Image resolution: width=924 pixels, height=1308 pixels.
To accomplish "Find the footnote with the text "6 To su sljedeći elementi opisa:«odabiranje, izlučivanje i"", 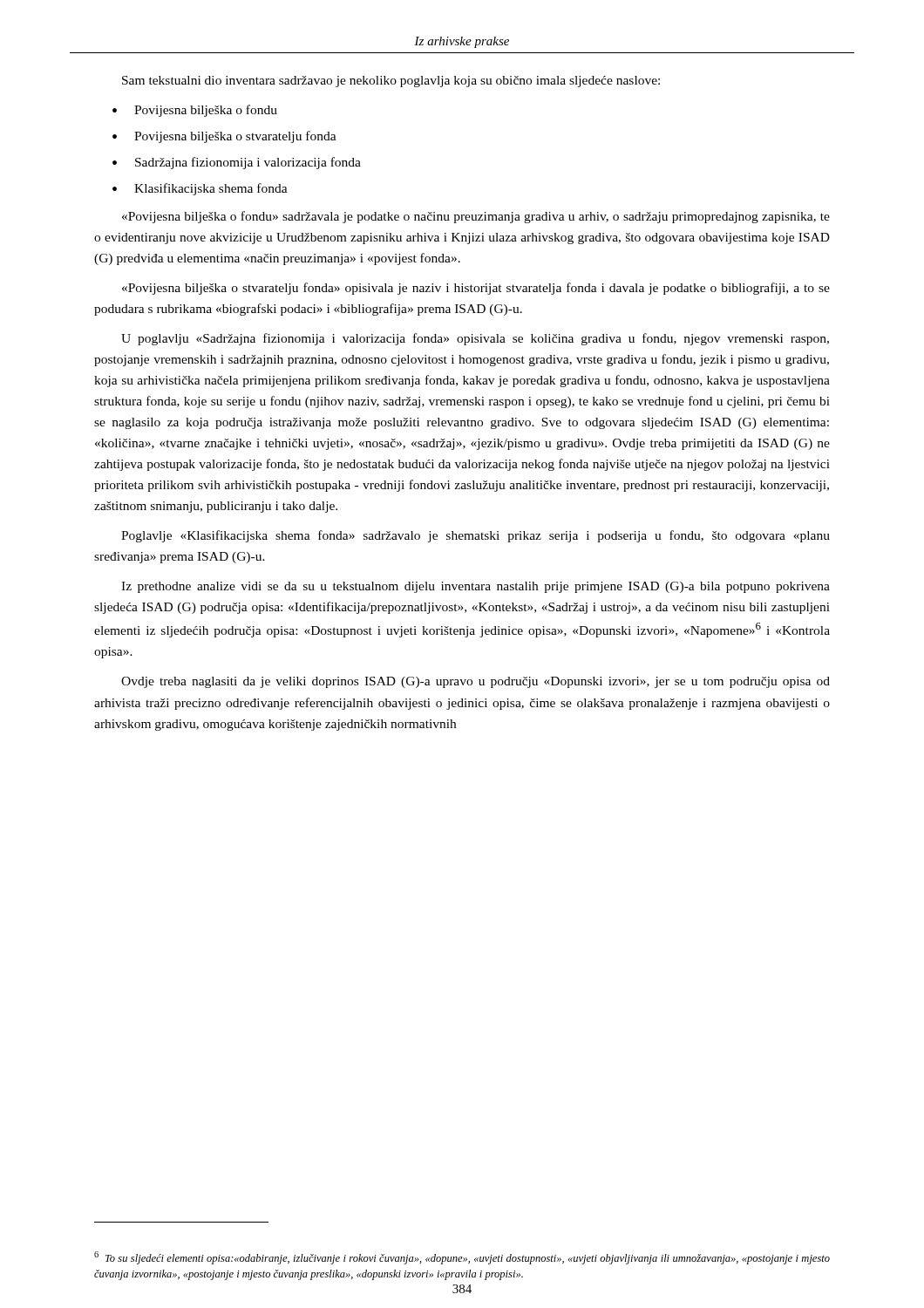I will (462, 1265).
